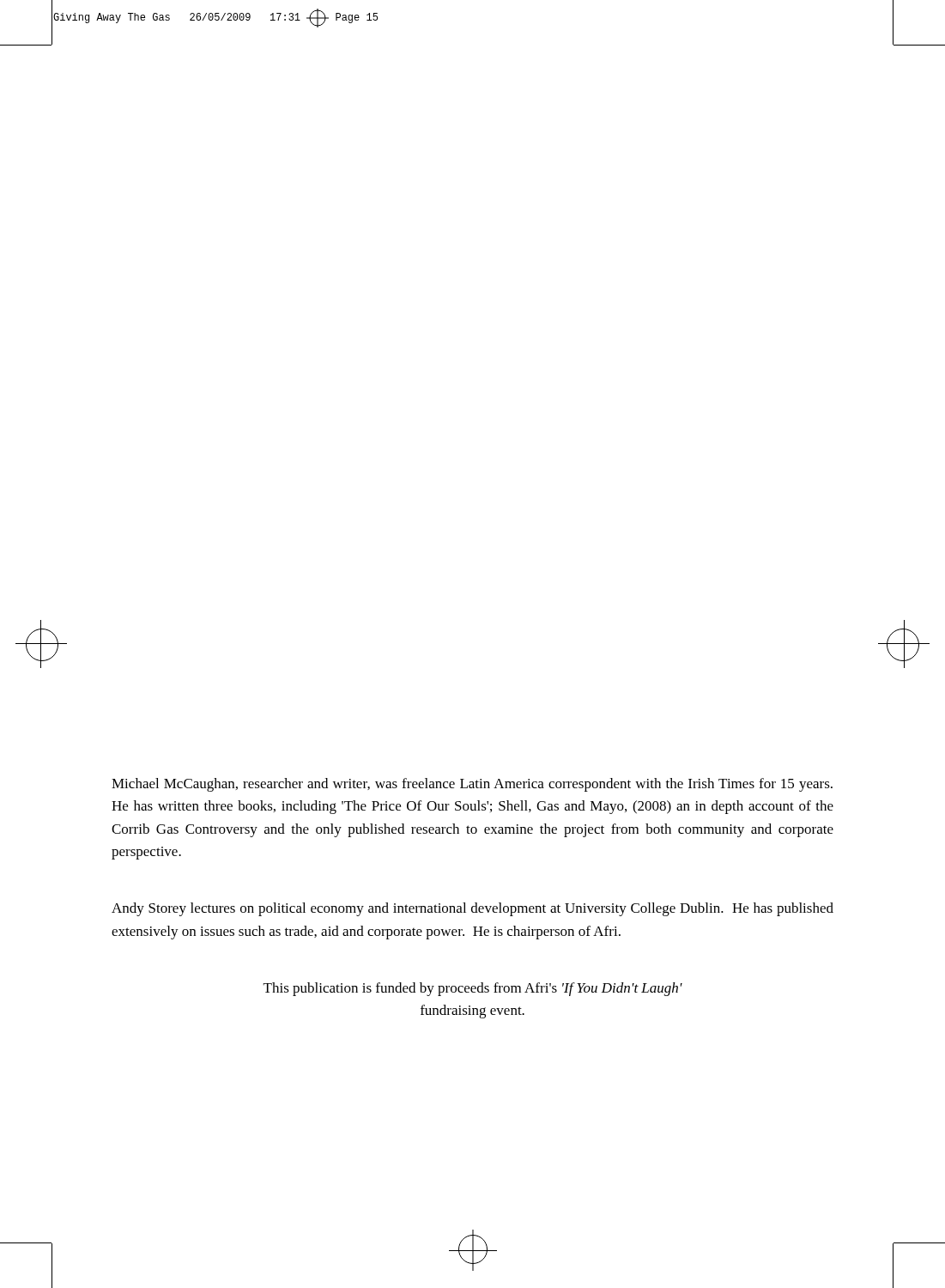Click on the block starting "This publication is funded by proceeds from"

(472, 999)
